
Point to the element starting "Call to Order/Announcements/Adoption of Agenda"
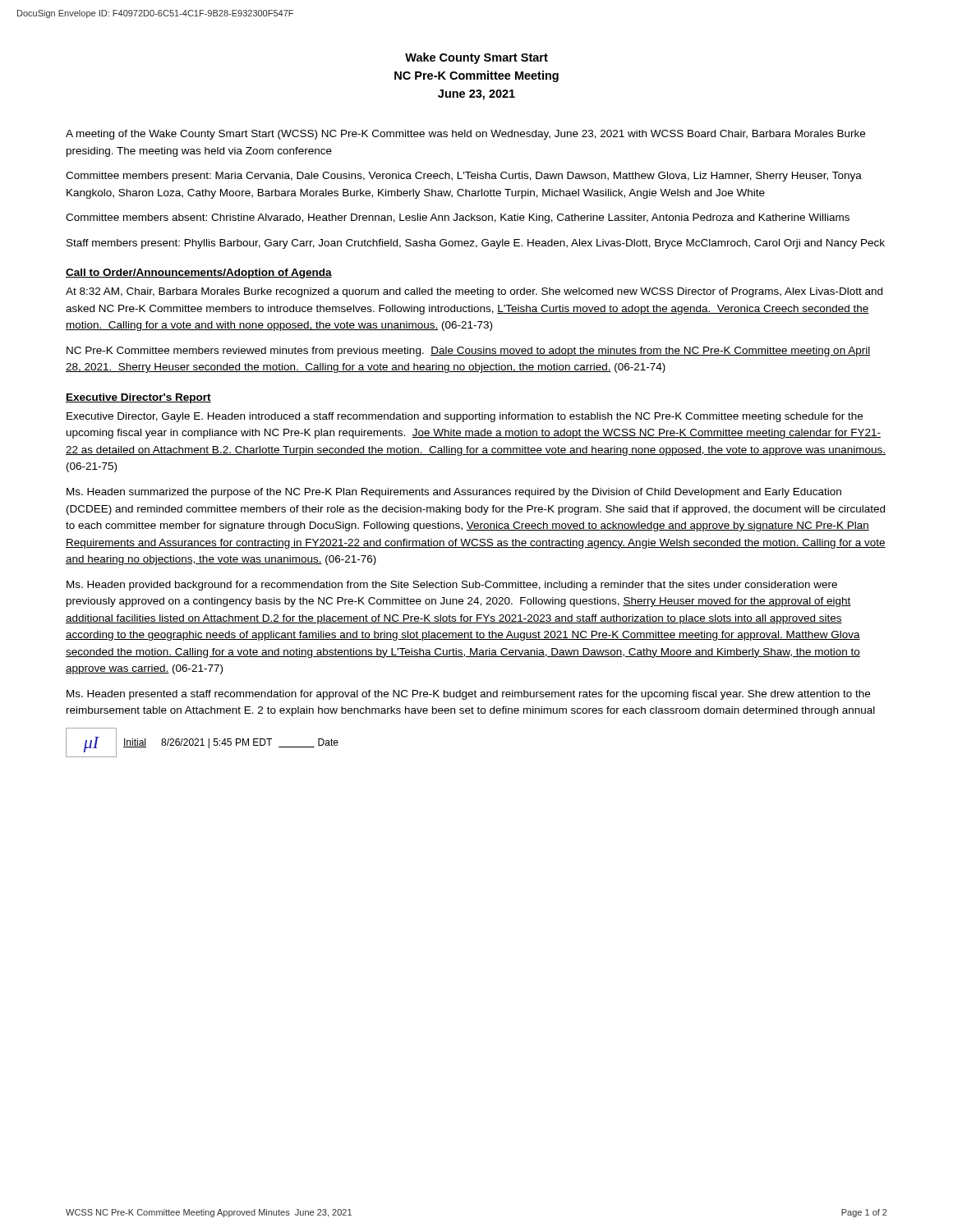click(x=199, y=273)
